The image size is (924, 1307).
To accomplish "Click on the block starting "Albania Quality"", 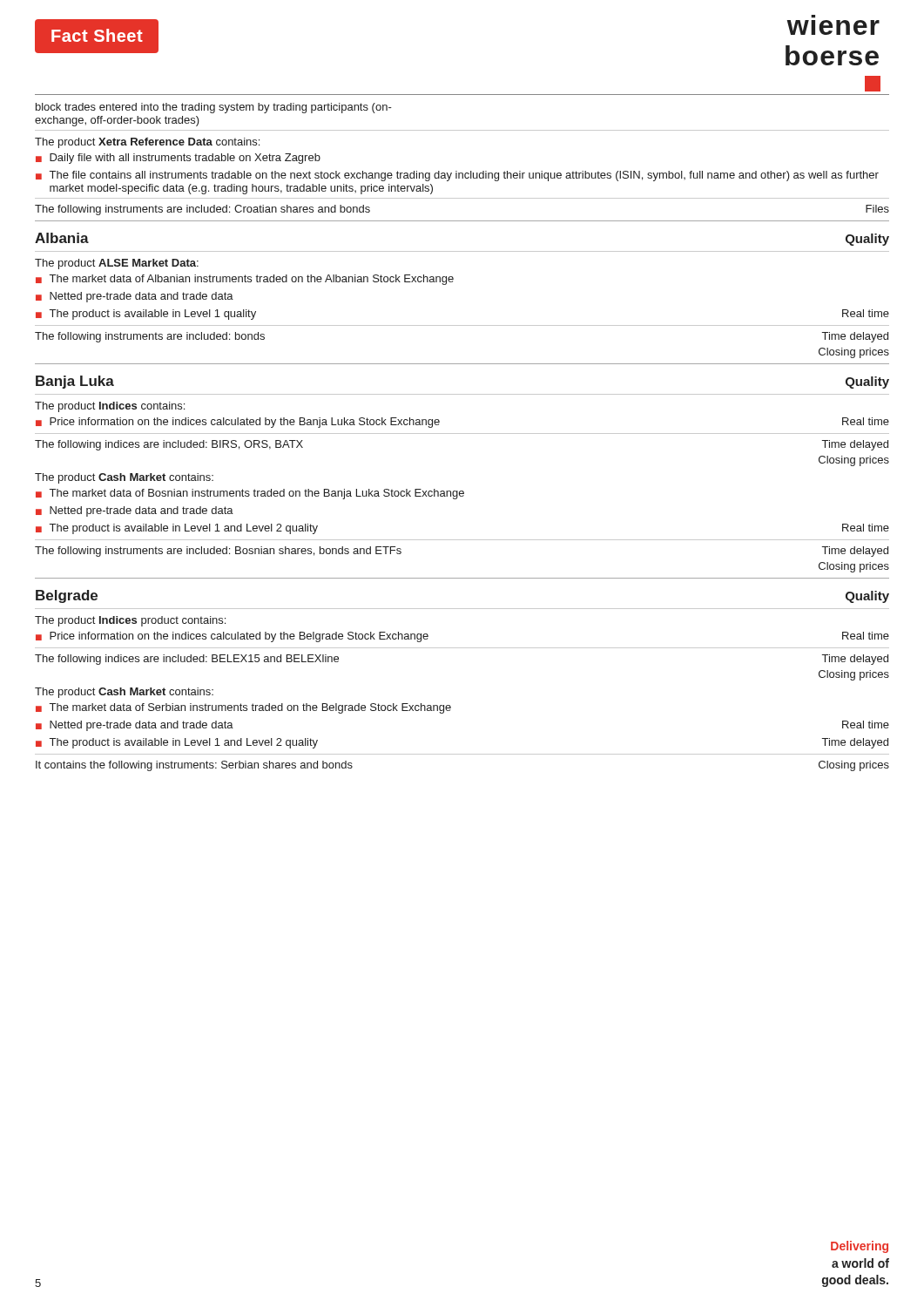I will [x=462, y=239].
